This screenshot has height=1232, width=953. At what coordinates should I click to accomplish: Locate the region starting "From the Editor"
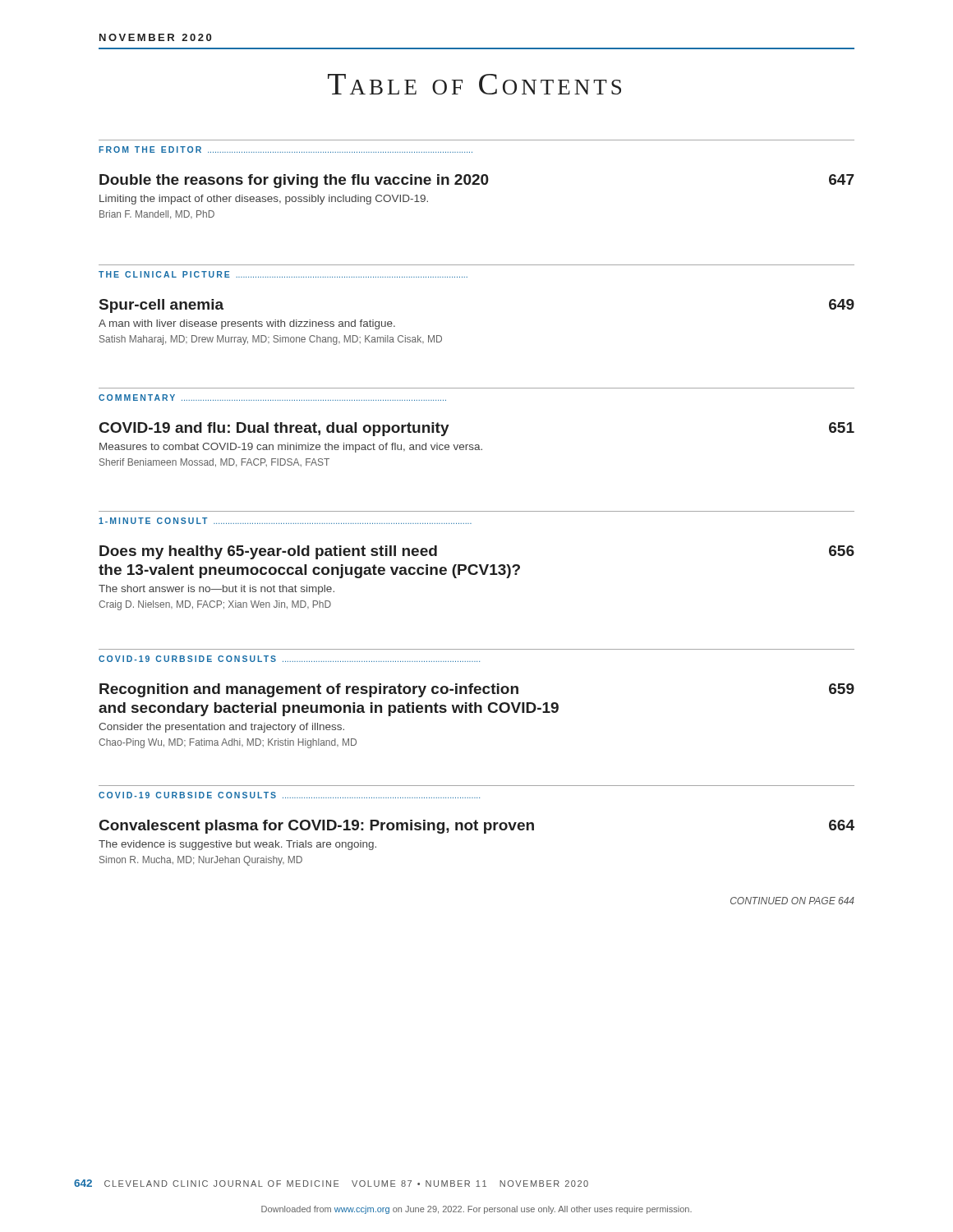476,147
